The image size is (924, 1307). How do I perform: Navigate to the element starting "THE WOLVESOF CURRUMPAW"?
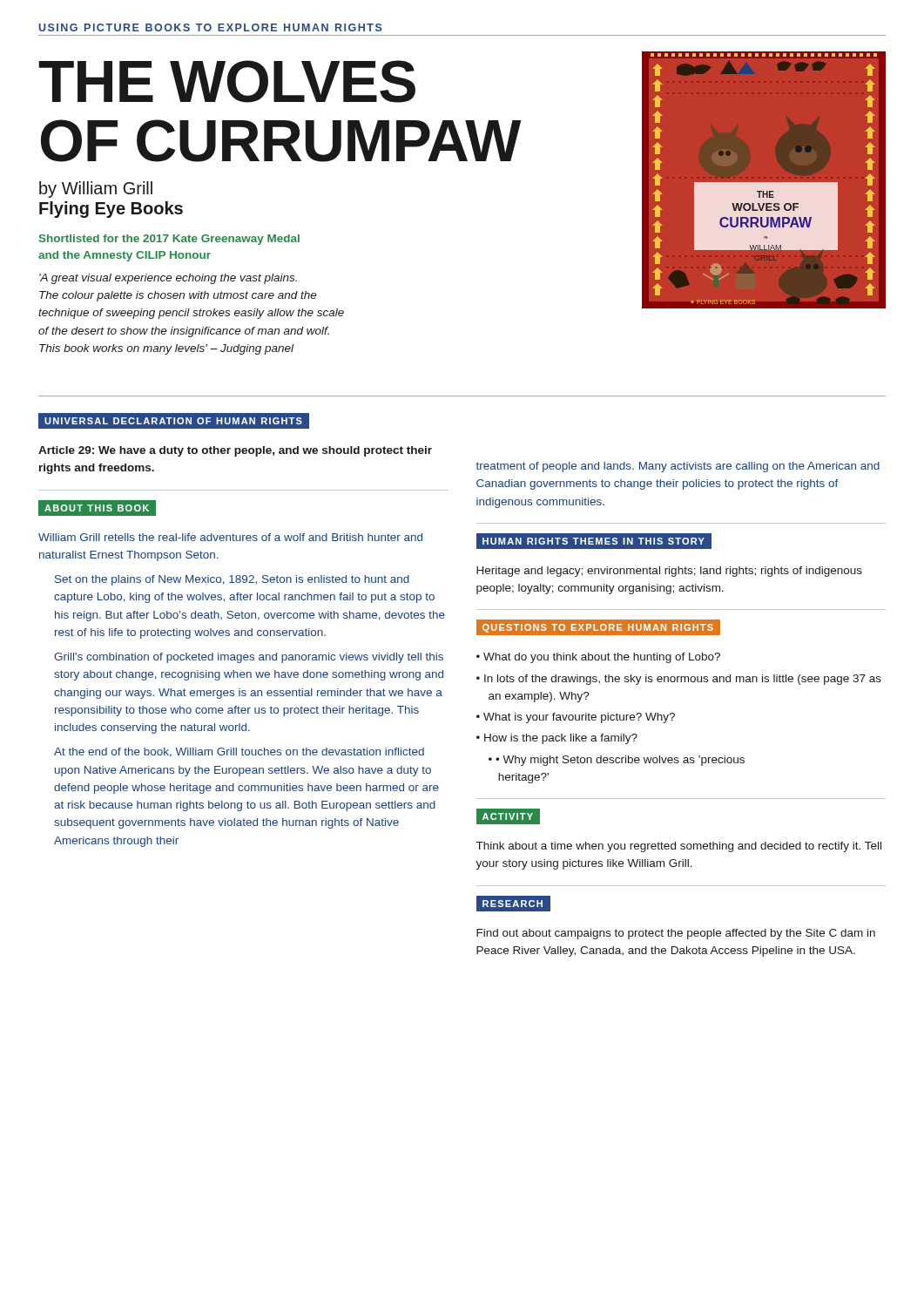[279, 112]
